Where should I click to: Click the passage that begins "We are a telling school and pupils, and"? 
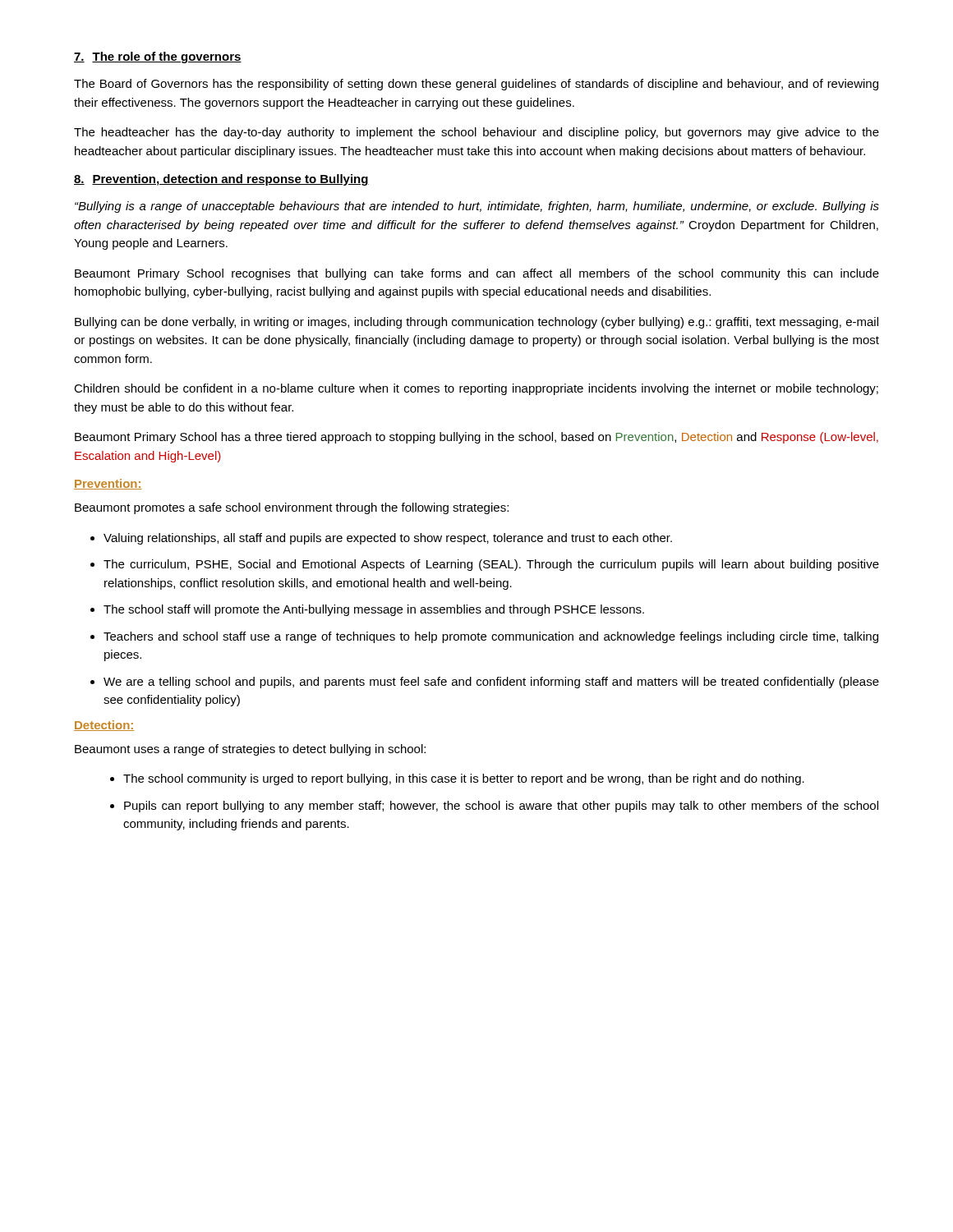pyautogui.click(x=491, y=691)
